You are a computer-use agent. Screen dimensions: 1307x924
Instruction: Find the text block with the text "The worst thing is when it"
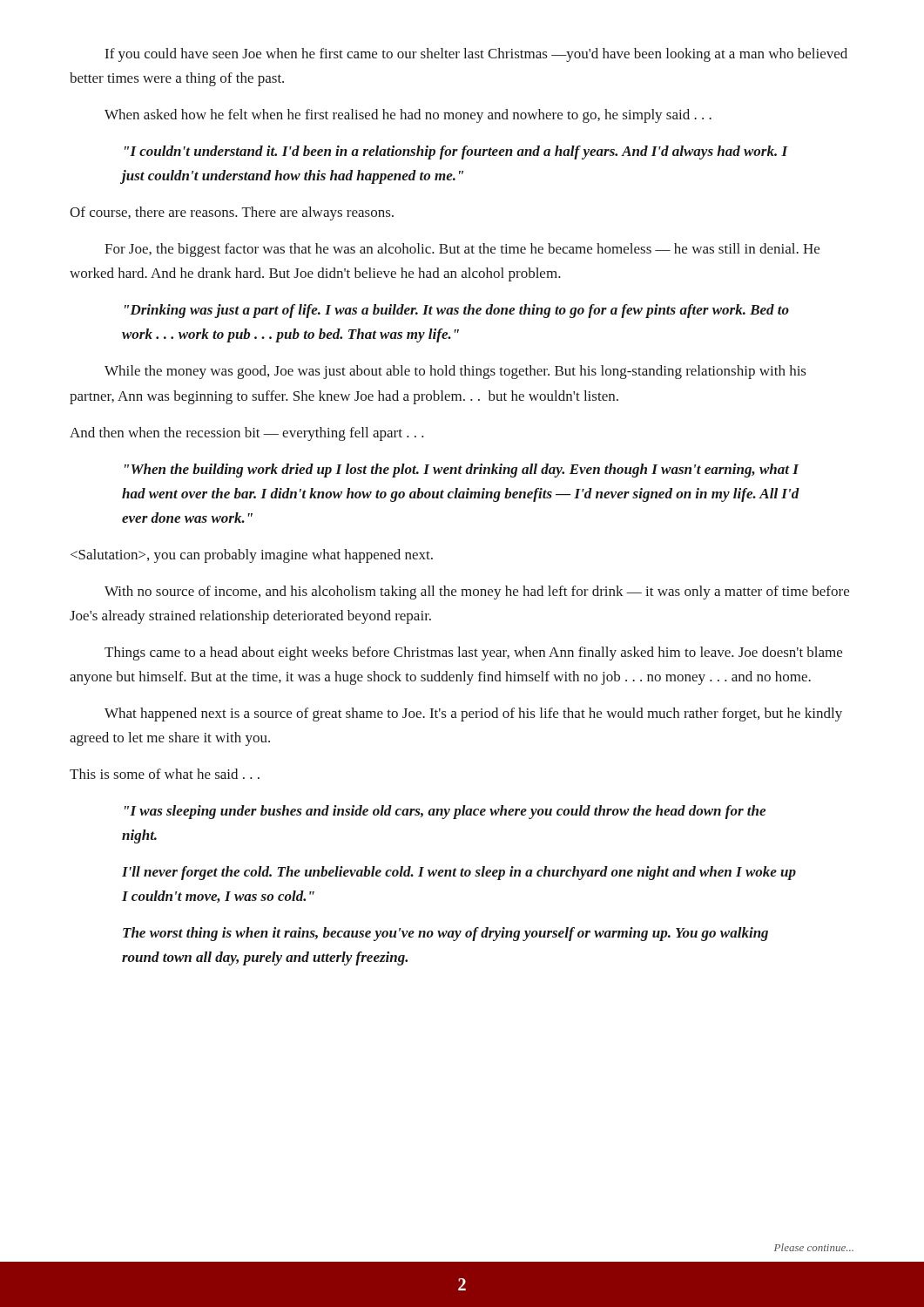[x=462, y=946]
